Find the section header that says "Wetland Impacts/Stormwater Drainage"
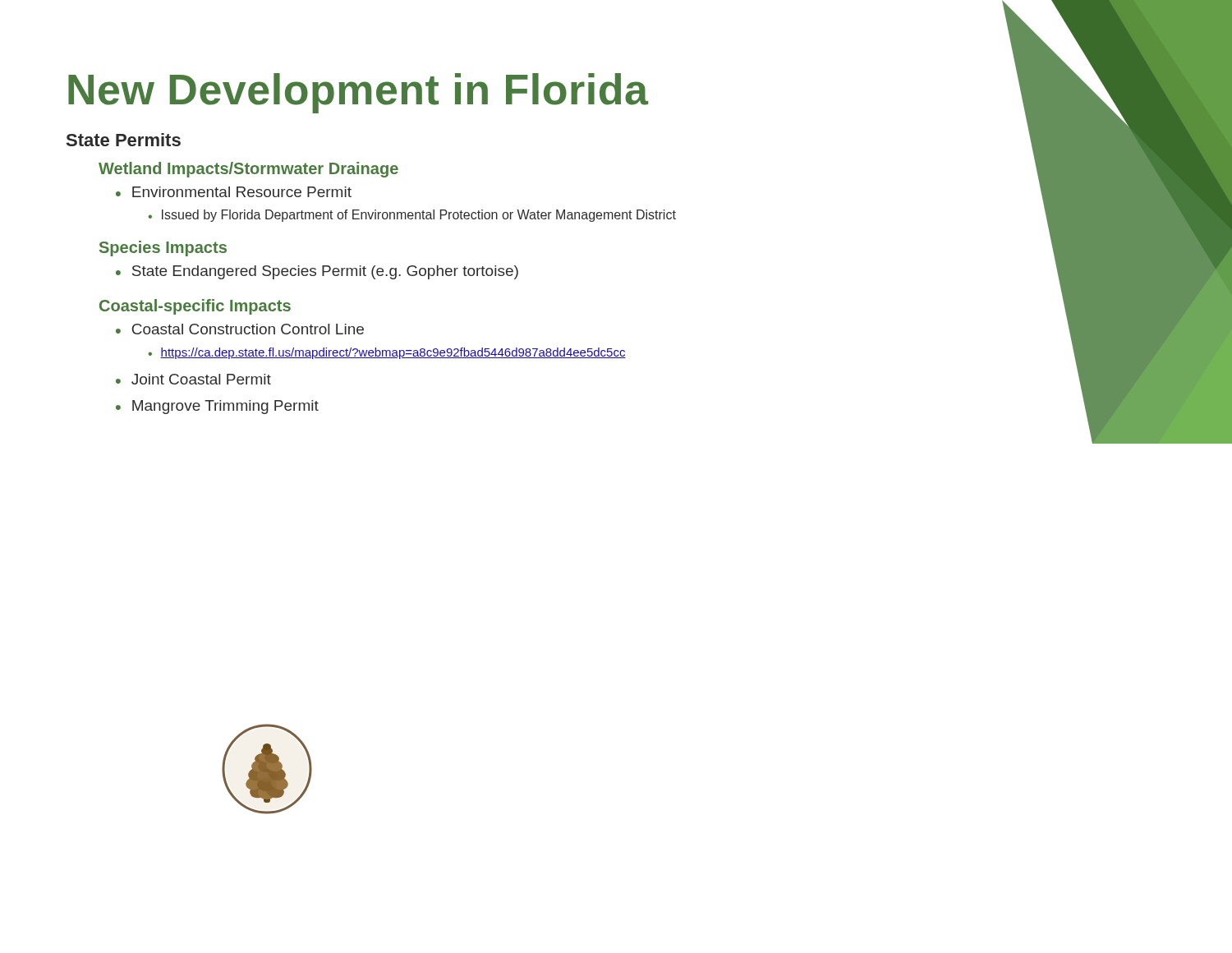The width and height of the screenshot is (1232, 953). coord(249,168)
